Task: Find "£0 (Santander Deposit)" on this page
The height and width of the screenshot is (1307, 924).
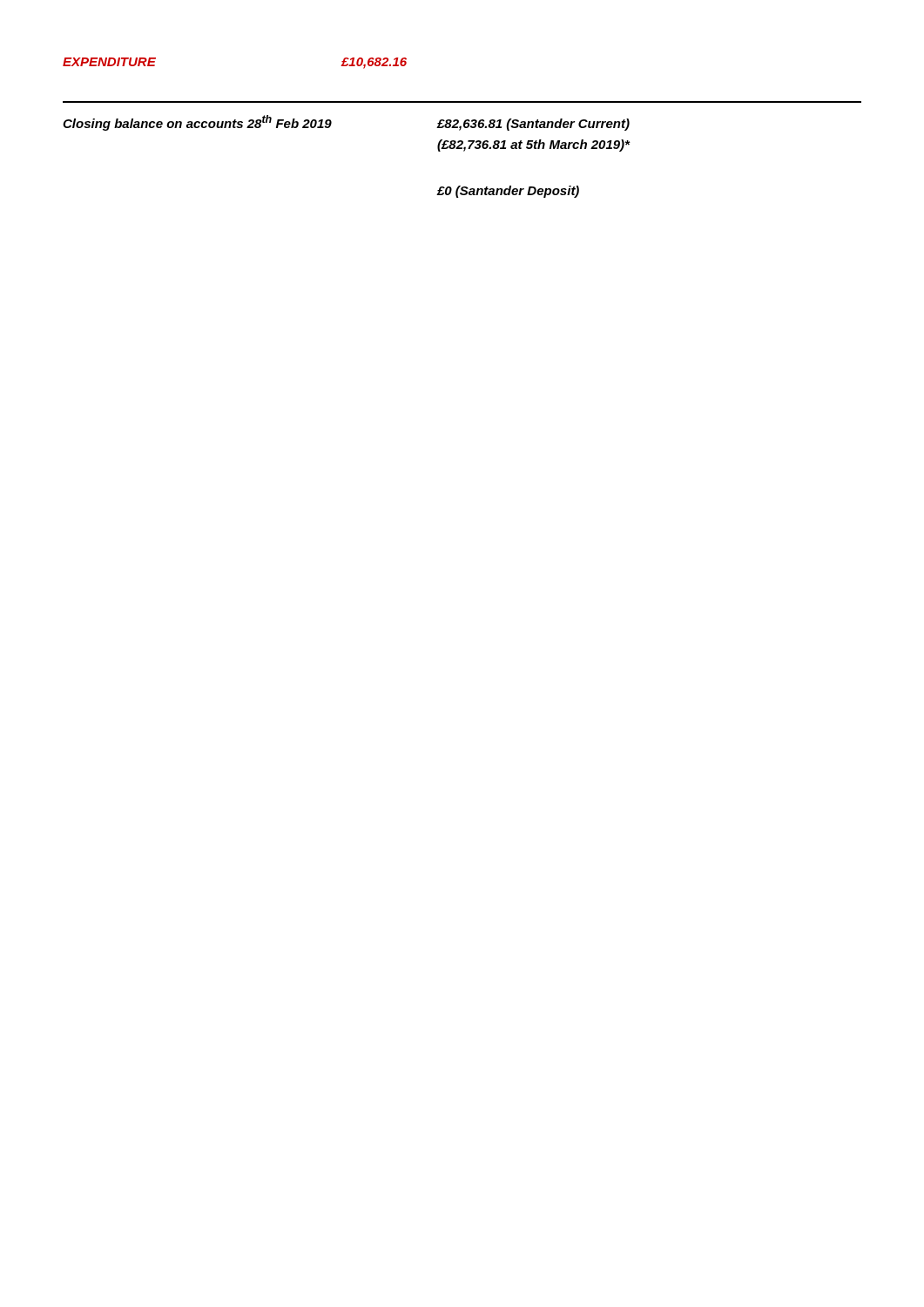Action: pyautogui.click(x=508, y=190)
